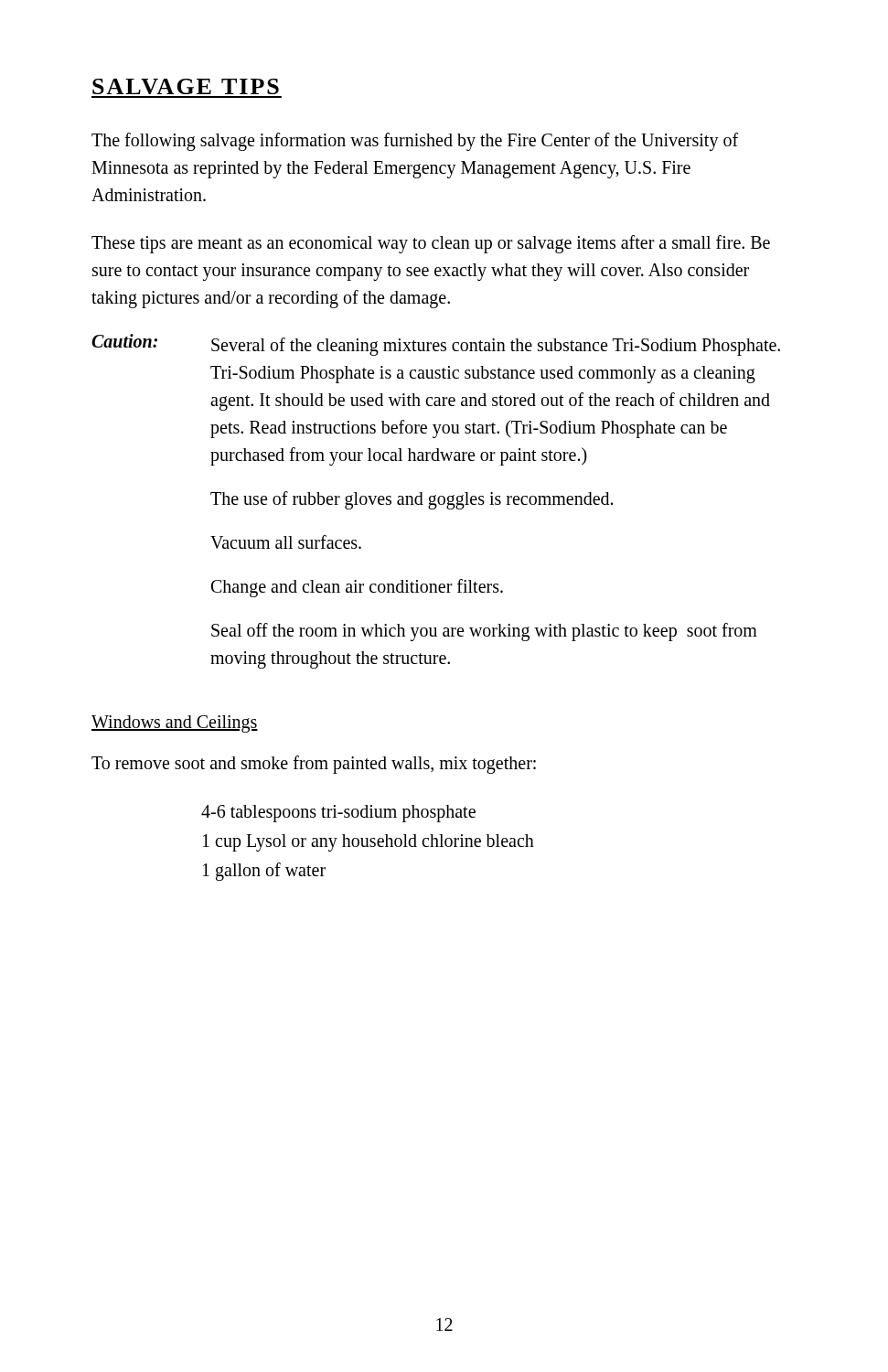The height and width of the screenshot is (1372, 888).
Task: Select the text starting "Several of the cleaning mixtures contain the substance"
Action: point(496,400)
